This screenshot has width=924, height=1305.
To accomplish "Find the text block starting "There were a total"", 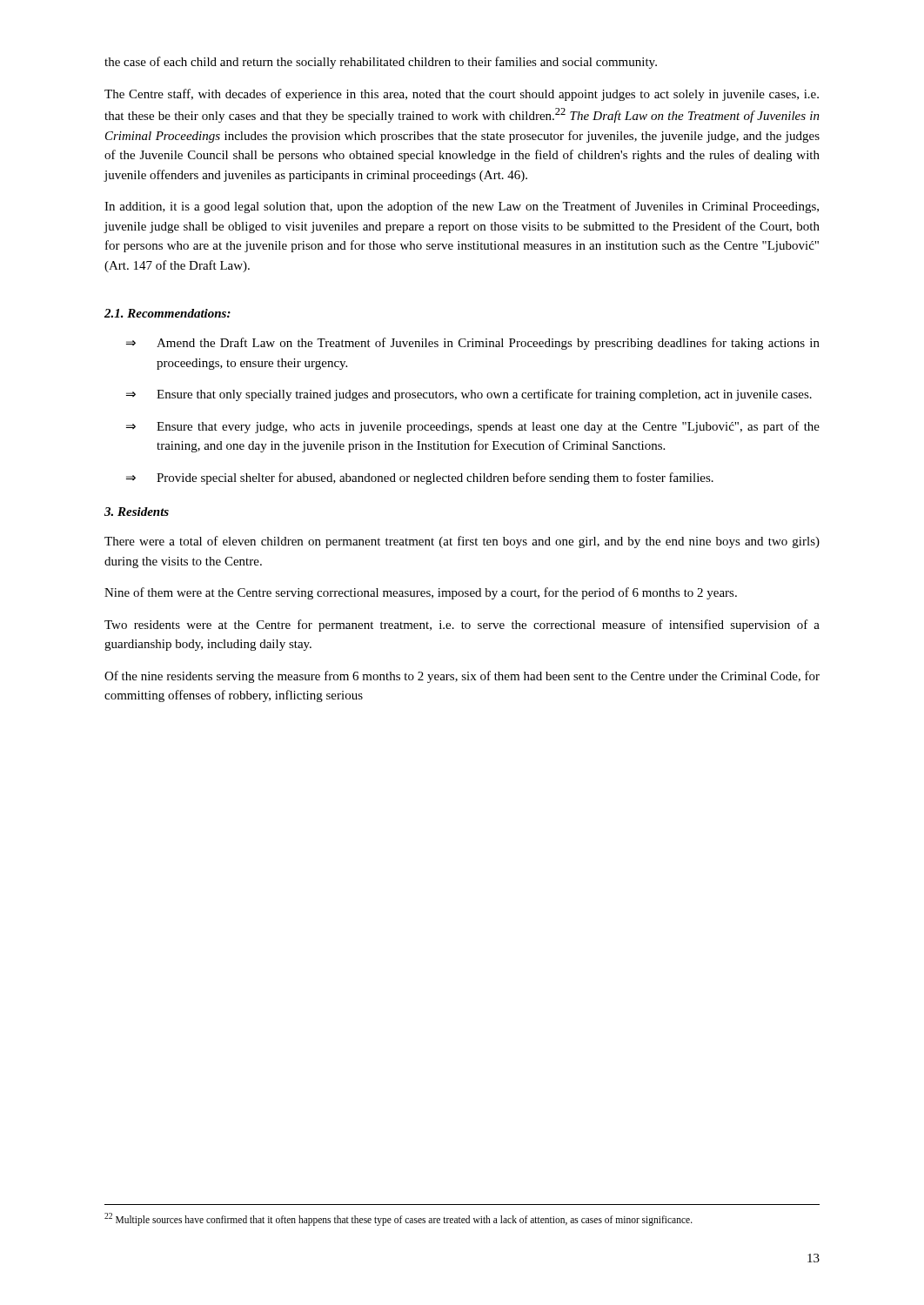I will coord(462,551).
